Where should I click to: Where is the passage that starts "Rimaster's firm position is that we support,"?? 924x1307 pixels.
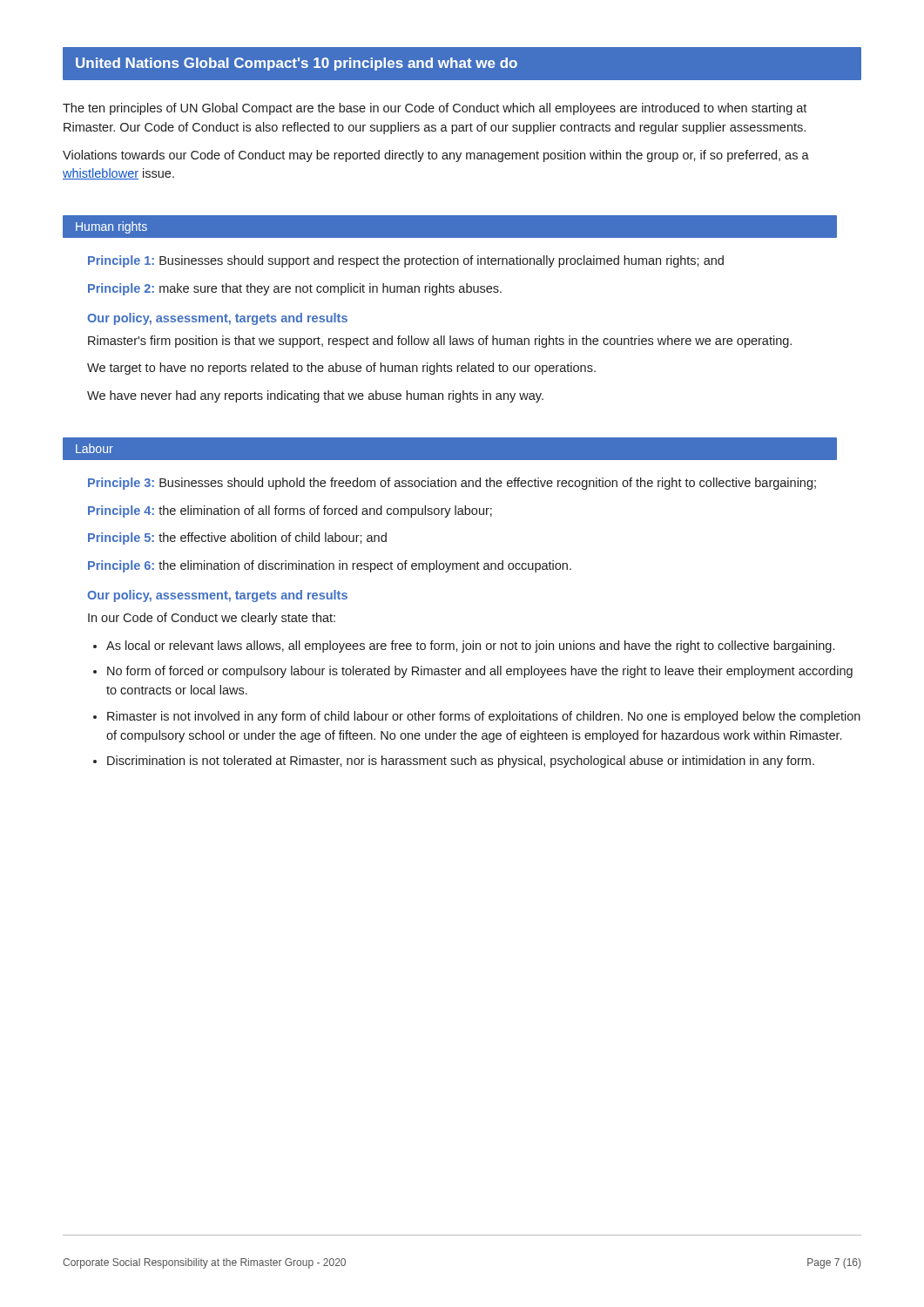point(440,340)
